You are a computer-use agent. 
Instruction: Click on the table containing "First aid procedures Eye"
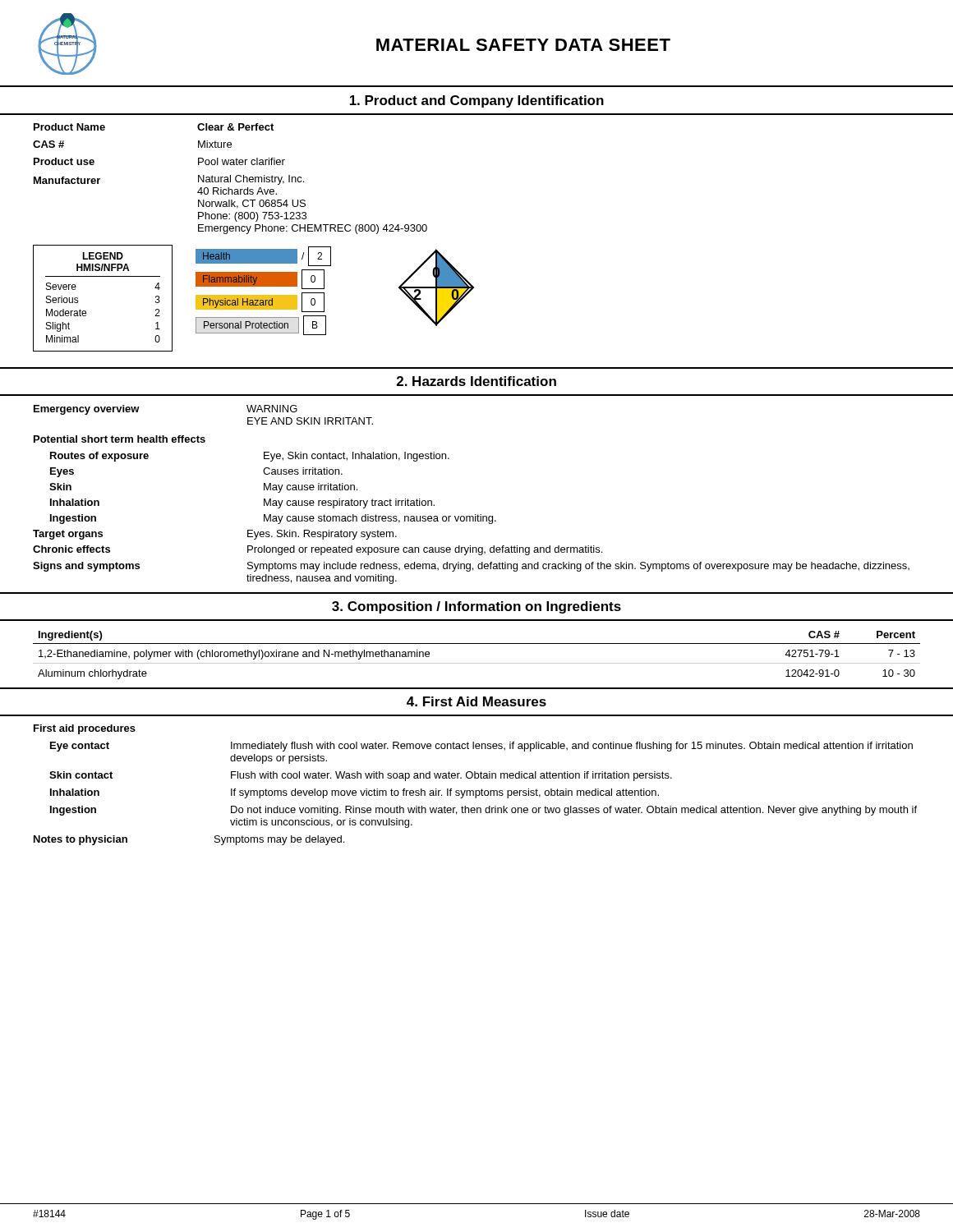pyautogui.click(x=476, y=785)
